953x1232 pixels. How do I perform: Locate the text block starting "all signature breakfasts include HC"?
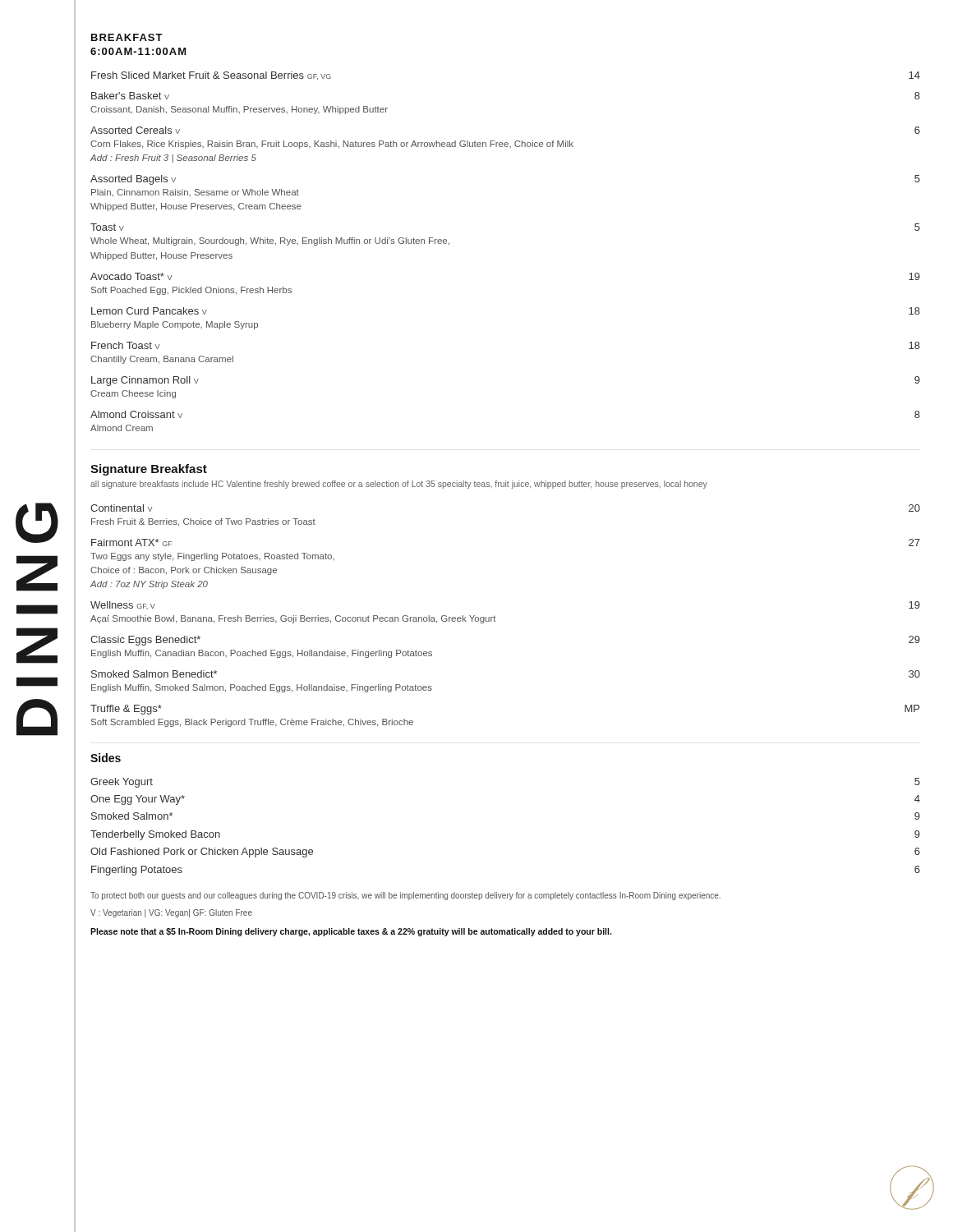505,484
